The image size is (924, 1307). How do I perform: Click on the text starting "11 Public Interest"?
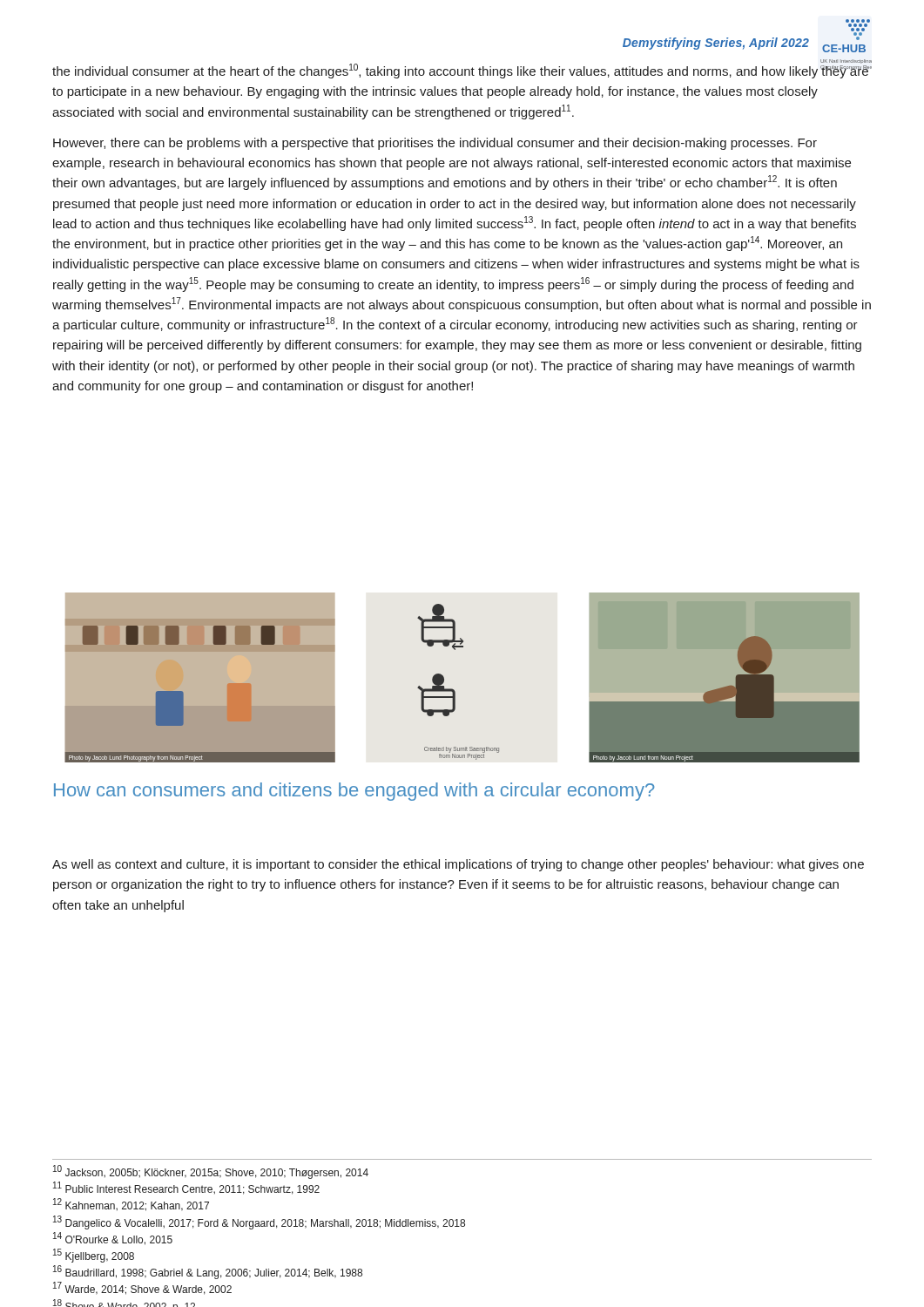pyautogui.click(x=186, y=1189)
